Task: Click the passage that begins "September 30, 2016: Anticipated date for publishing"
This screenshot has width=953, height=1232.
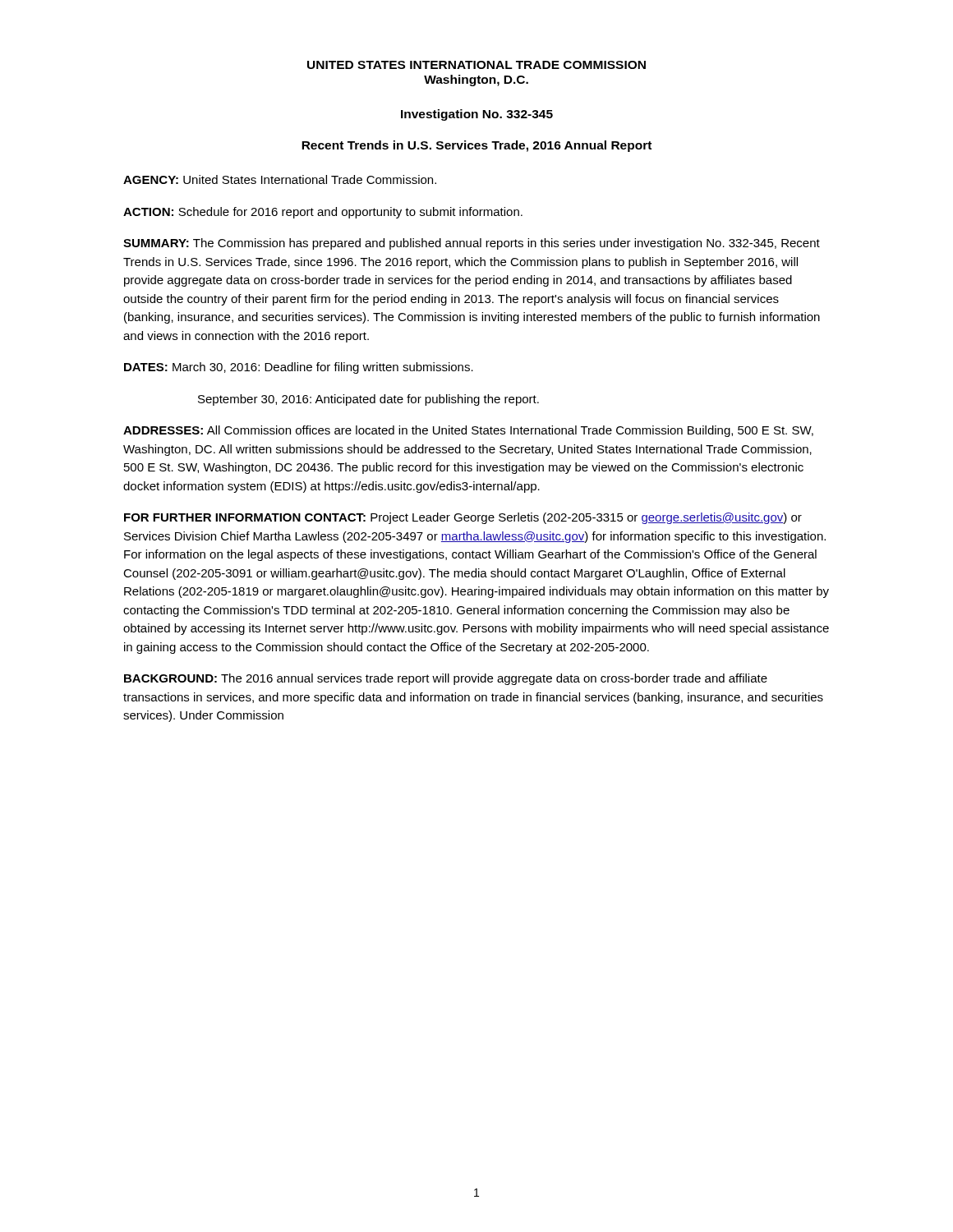Action: pyautogui.click(x=368, y=398)
